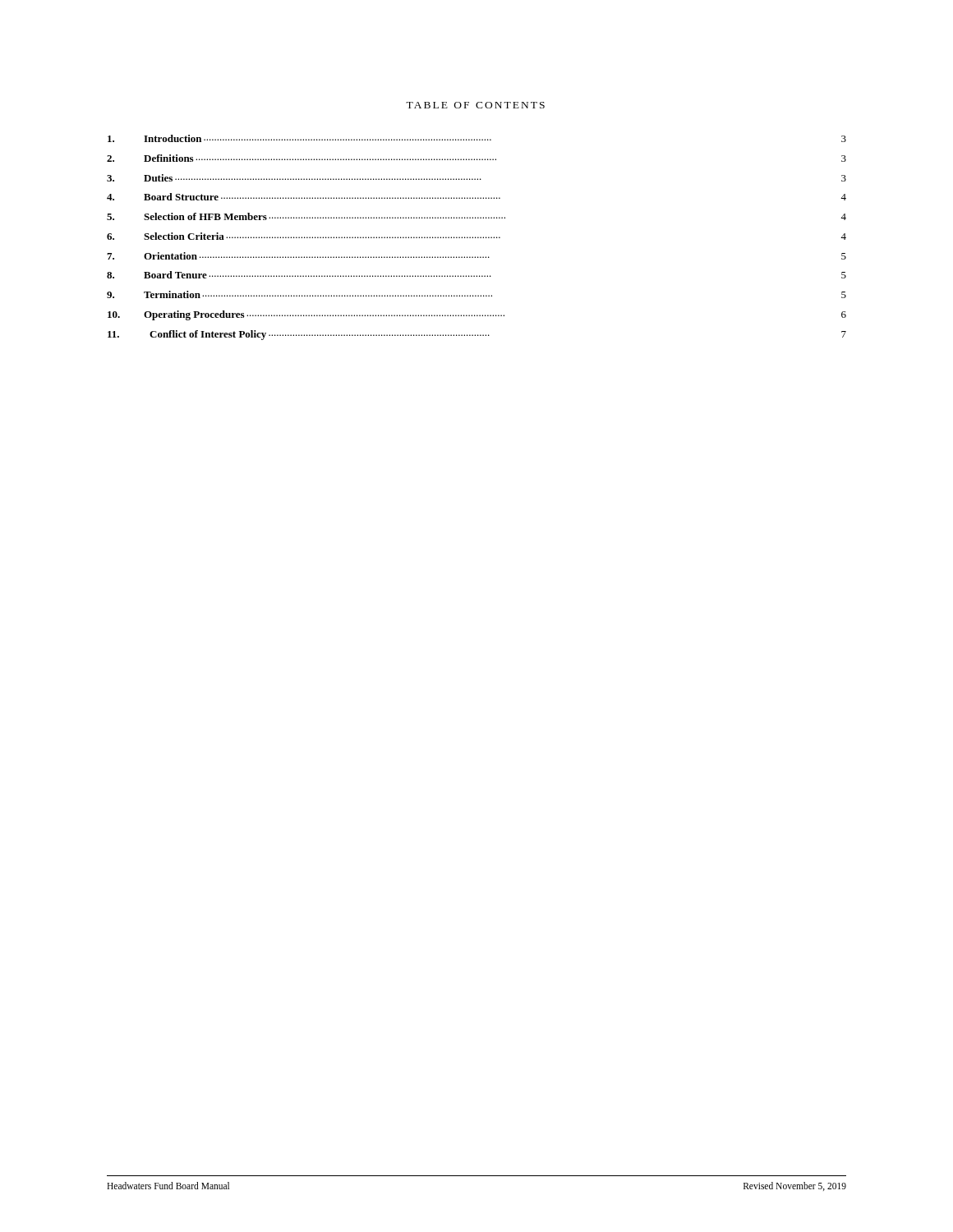The width and height of the screenshot is (953, 1232).
Task: Find the list item with the text "2. Definitions"
Action: pyautogui.click(x=476, y=159)
